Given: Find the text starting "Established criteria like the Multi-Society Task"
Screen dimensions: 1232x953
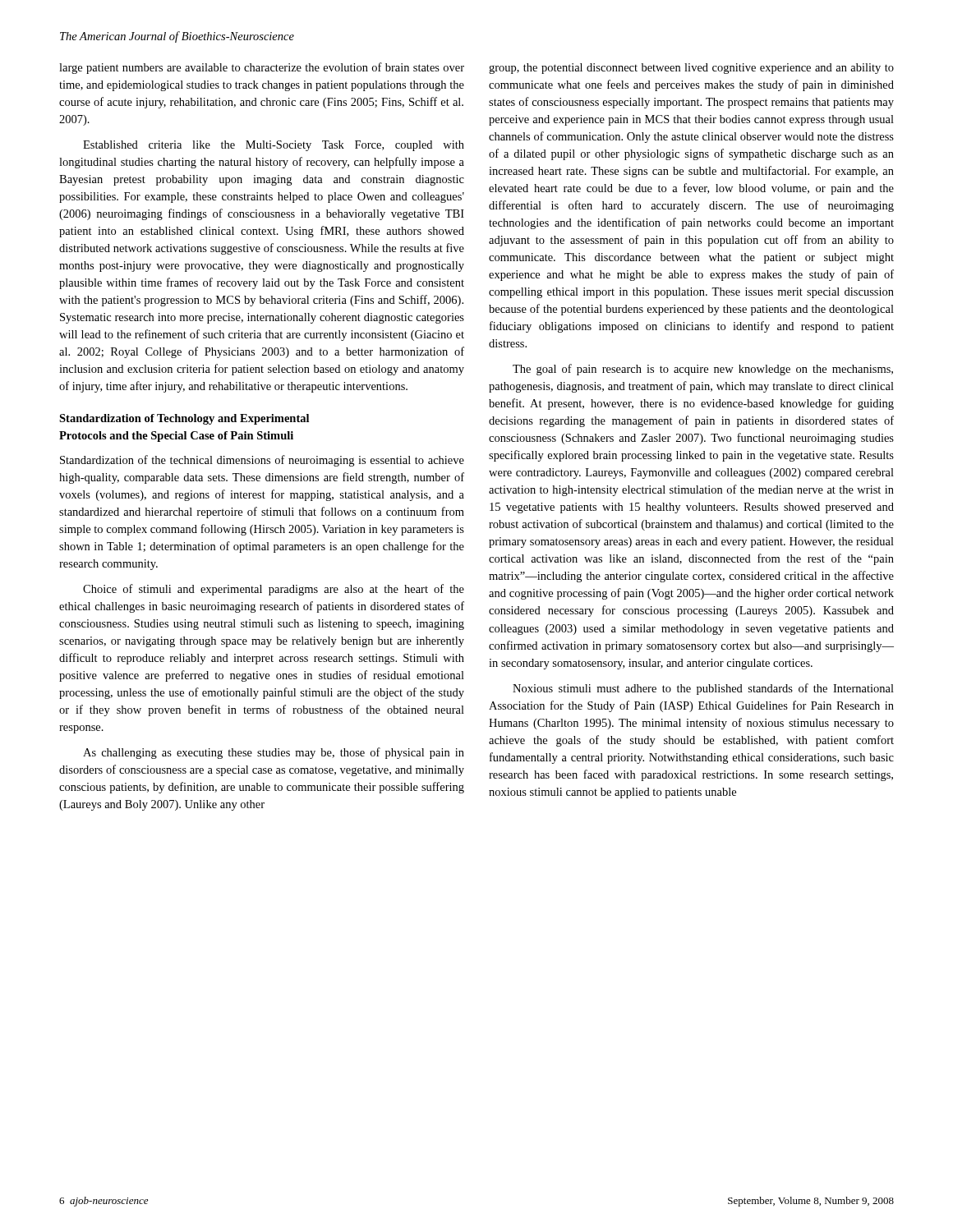Looking at the screenshot, I should pyautogui.click(x=262, y=265).
